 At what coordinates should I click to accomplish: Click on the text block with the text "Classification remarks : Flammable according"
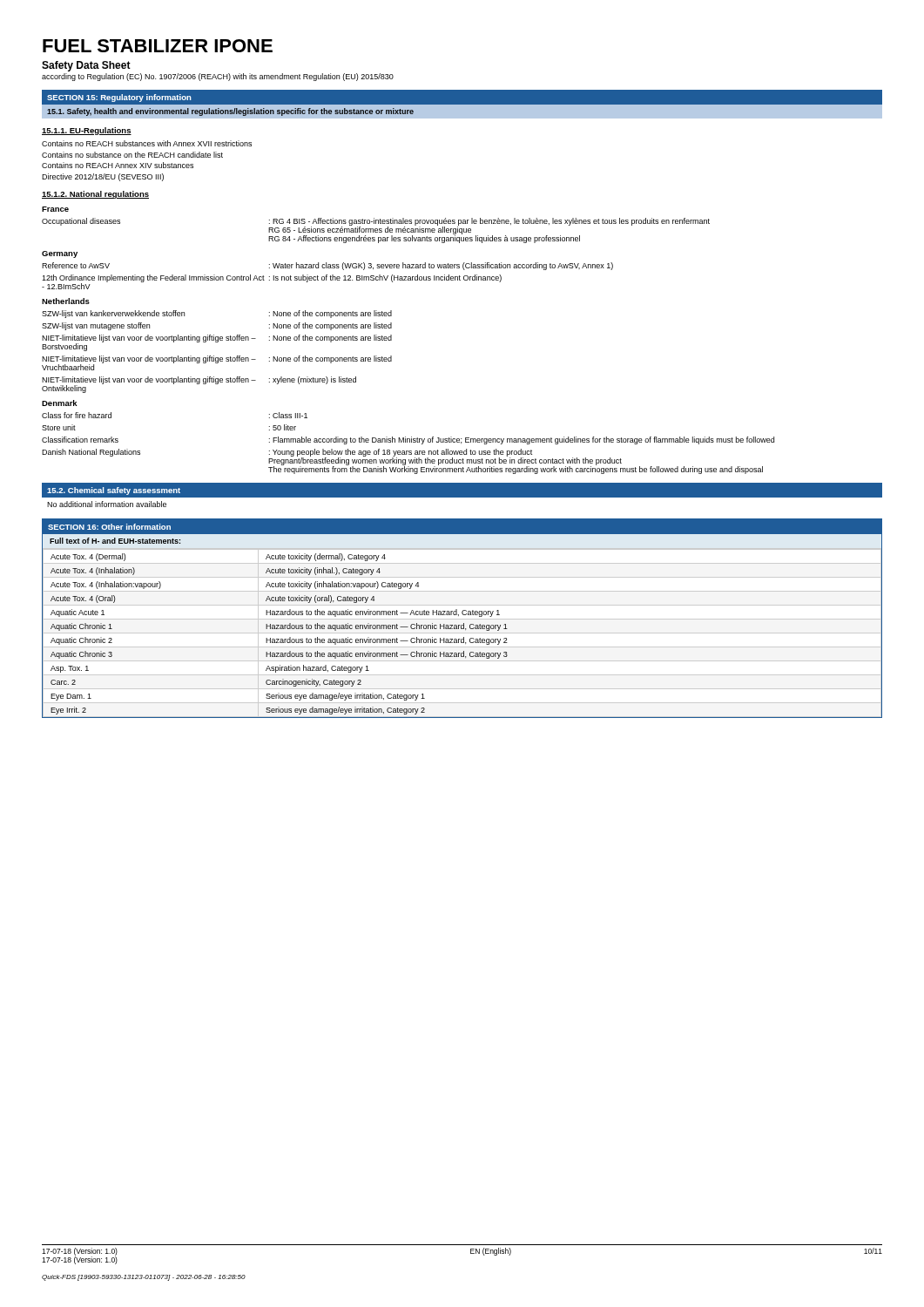pos(462,440)
